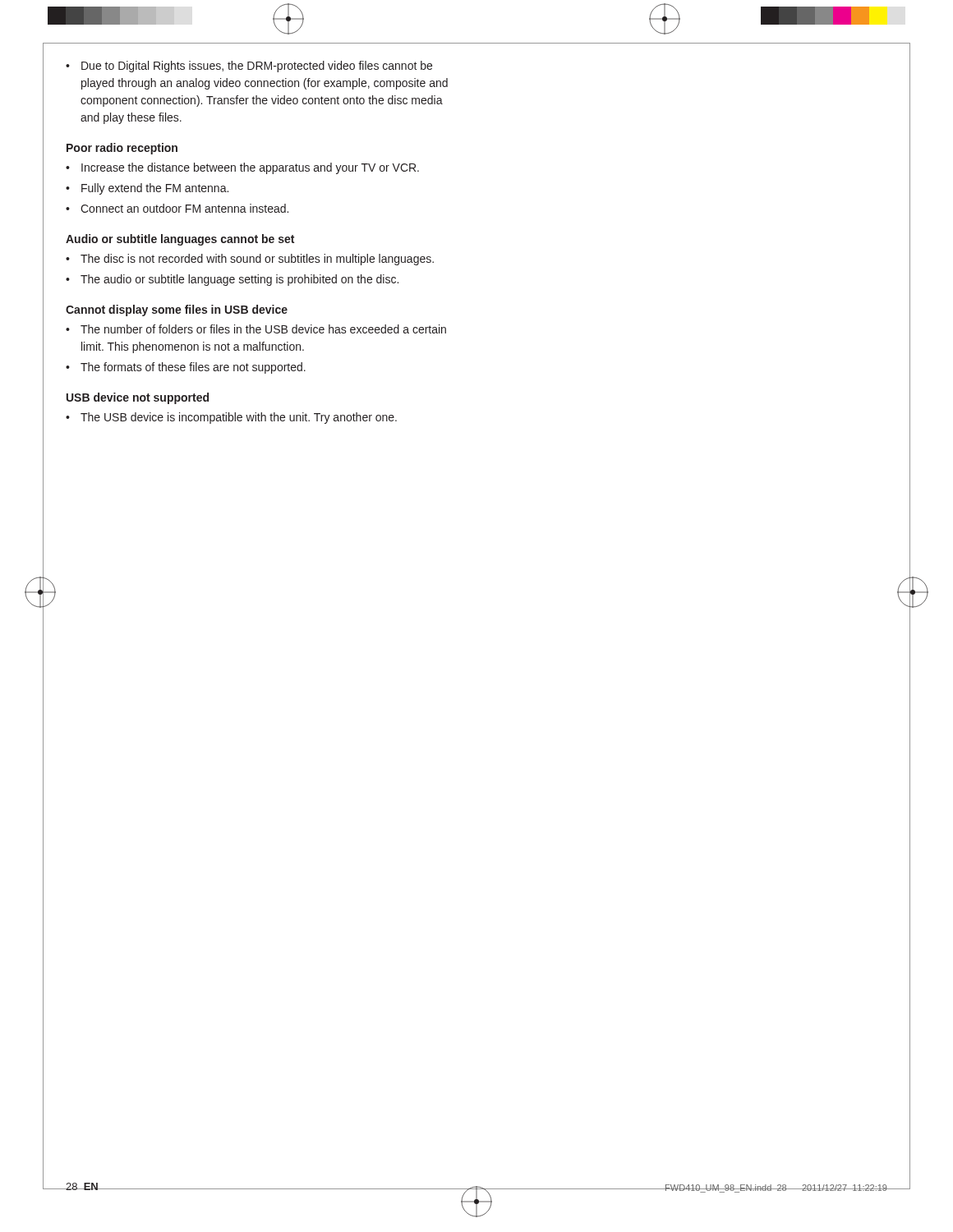Click on the text block starting "Poor radio reception"
The height and width of the screenshot is (1232, 953).
[x=122, y=148]
